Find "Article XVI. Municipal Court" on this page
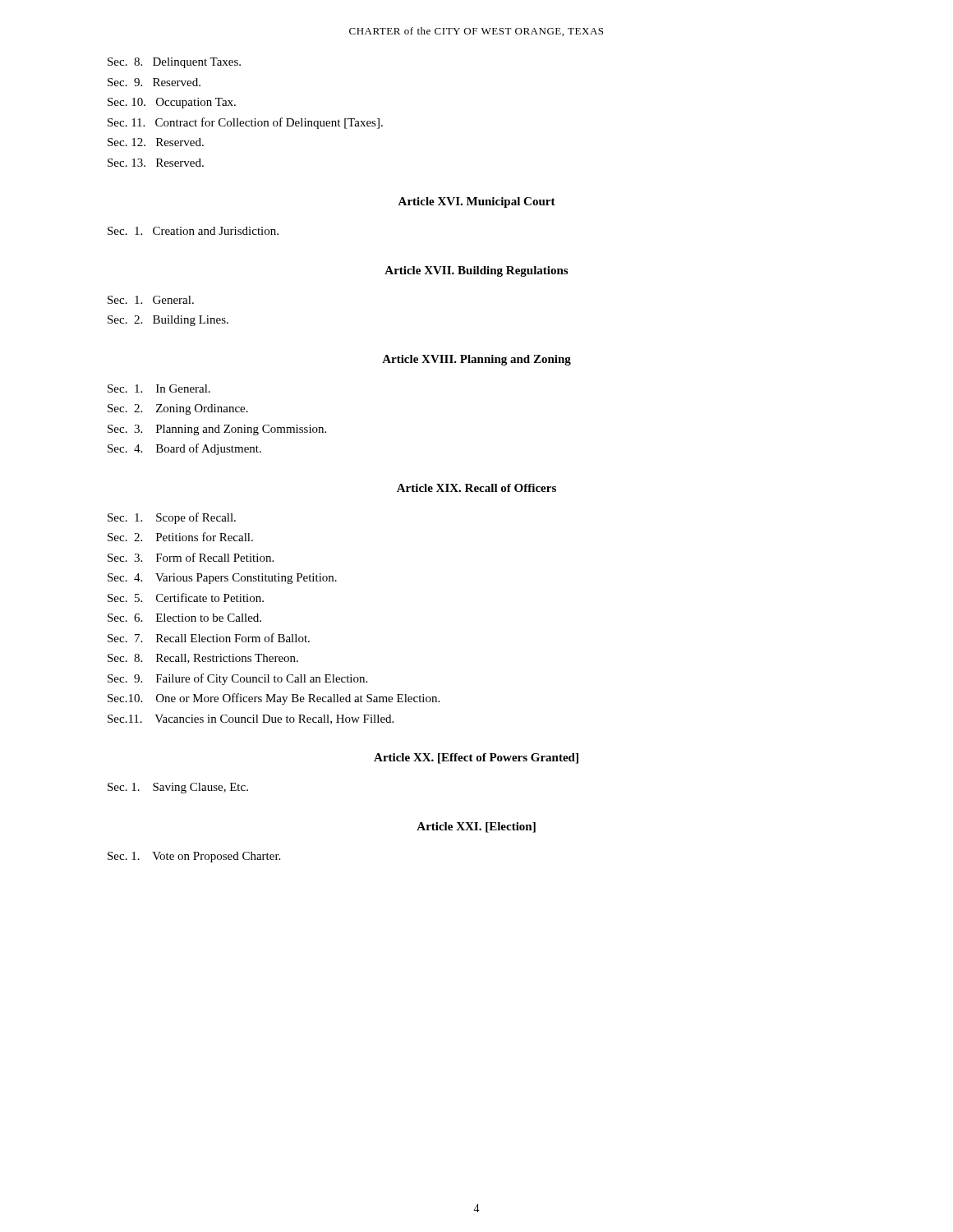The height and width of the screenshot is (1232, 953). [476, 201]
